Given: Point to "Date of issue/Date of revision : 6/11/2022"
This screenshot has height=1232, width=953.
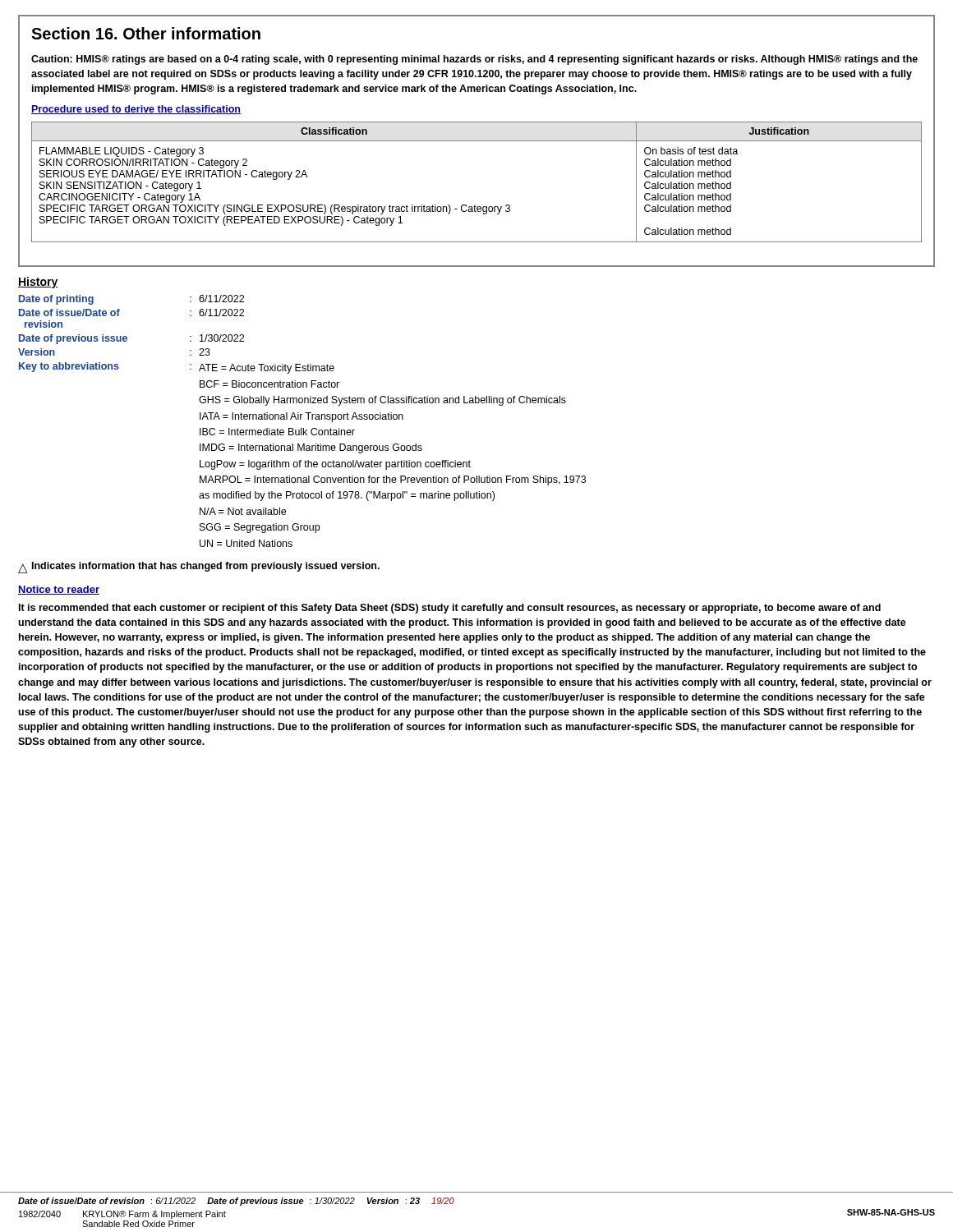Looking at the screenshot, I should pyautogui.click(x=67, y=313).
